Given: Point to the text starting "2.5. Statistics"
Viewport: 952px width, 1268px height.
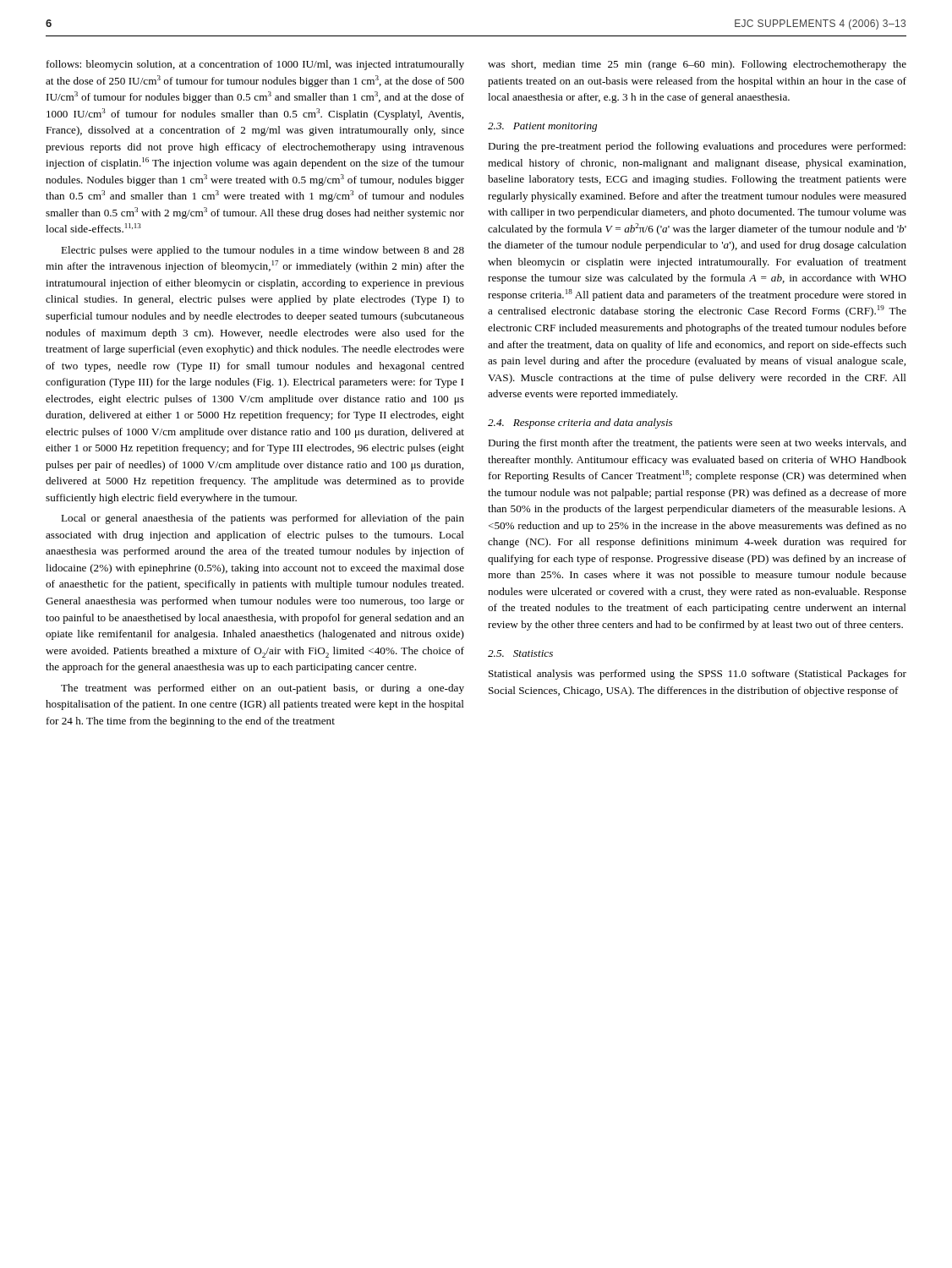Looking at the screenshot, I should [x=521, y=653].
